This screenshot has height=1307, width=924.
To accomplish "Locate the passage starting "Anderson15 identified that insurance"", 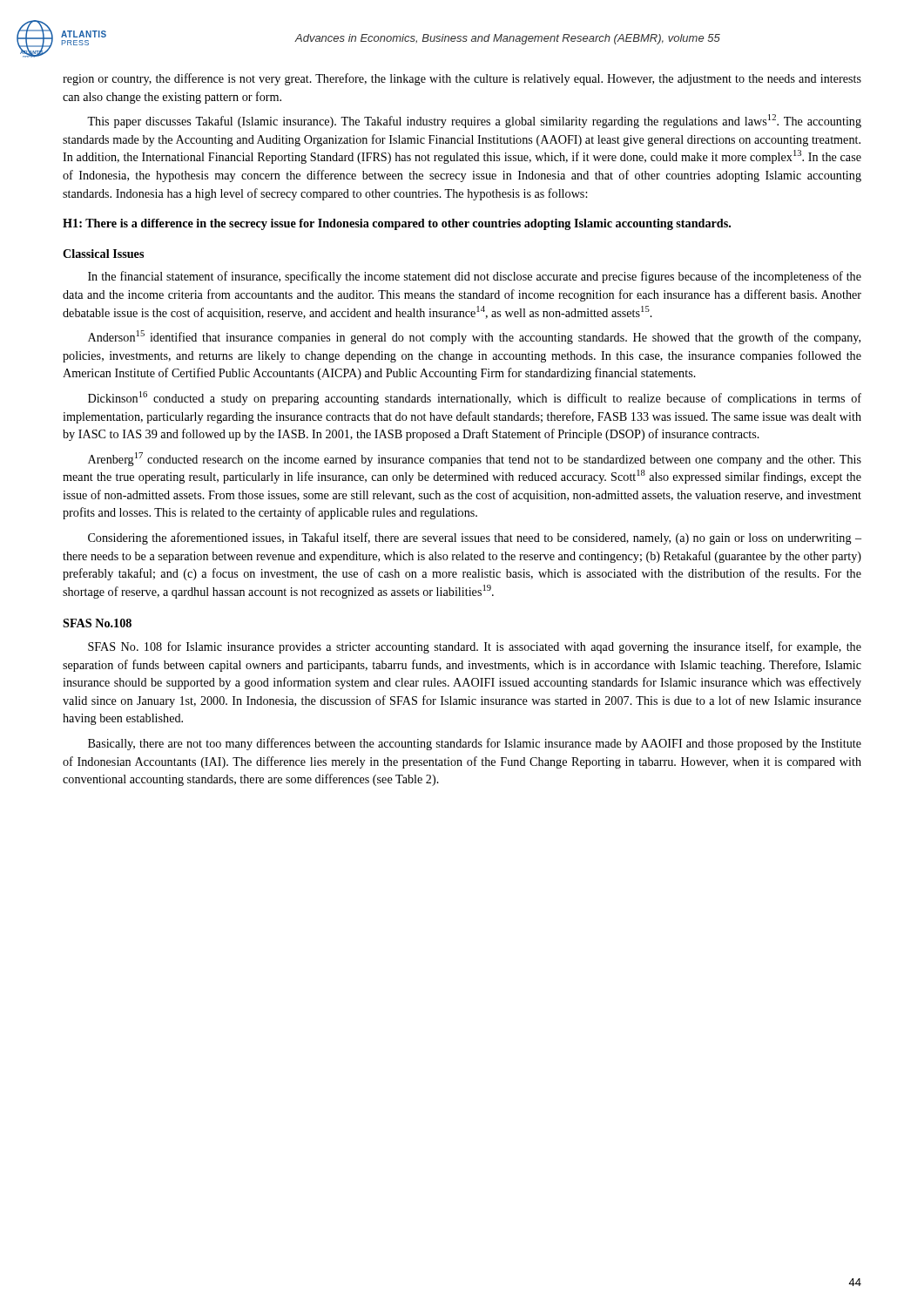I will 462,355.
